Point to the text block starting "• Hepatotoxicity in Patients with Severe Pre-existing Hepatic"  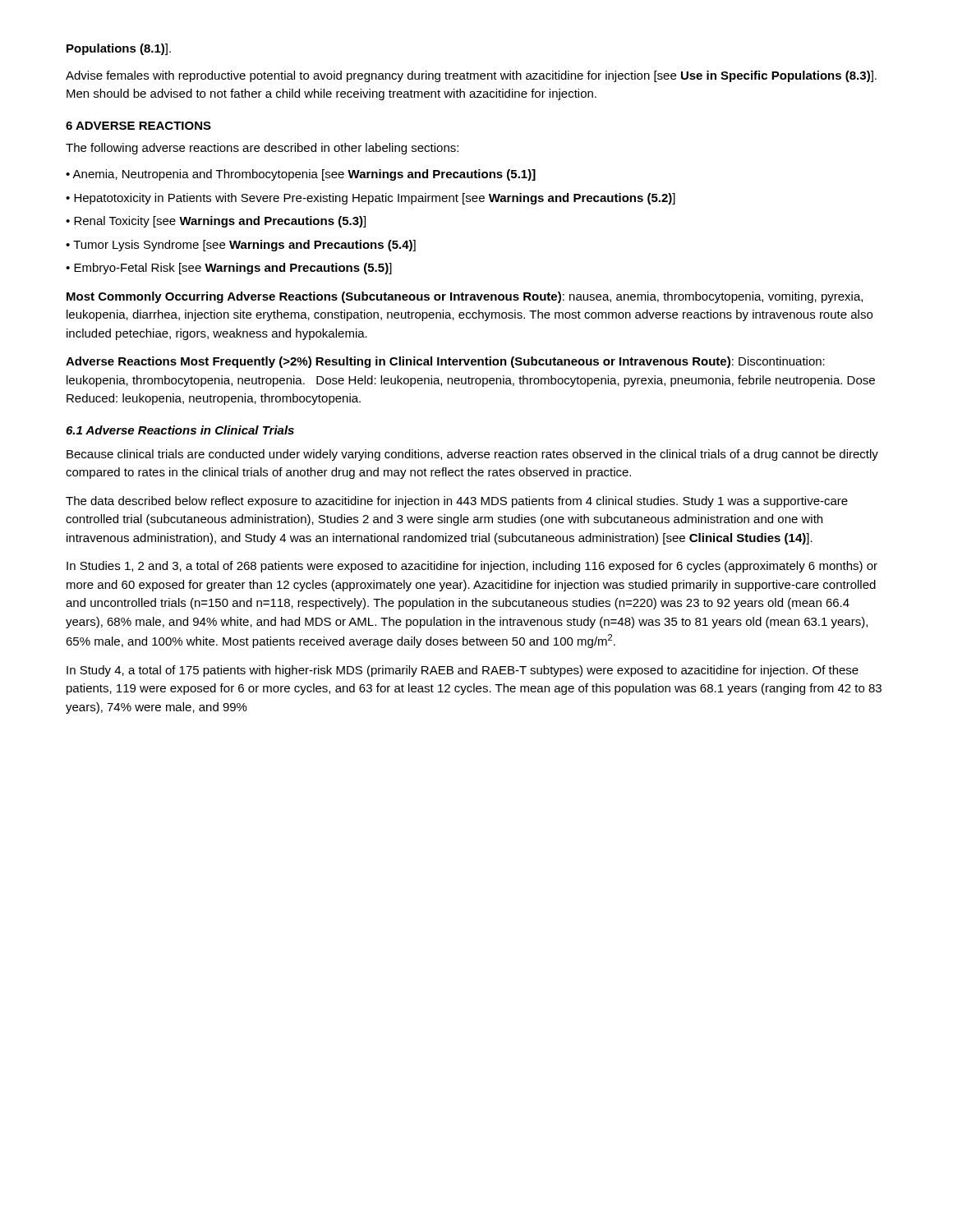(371, 197)
